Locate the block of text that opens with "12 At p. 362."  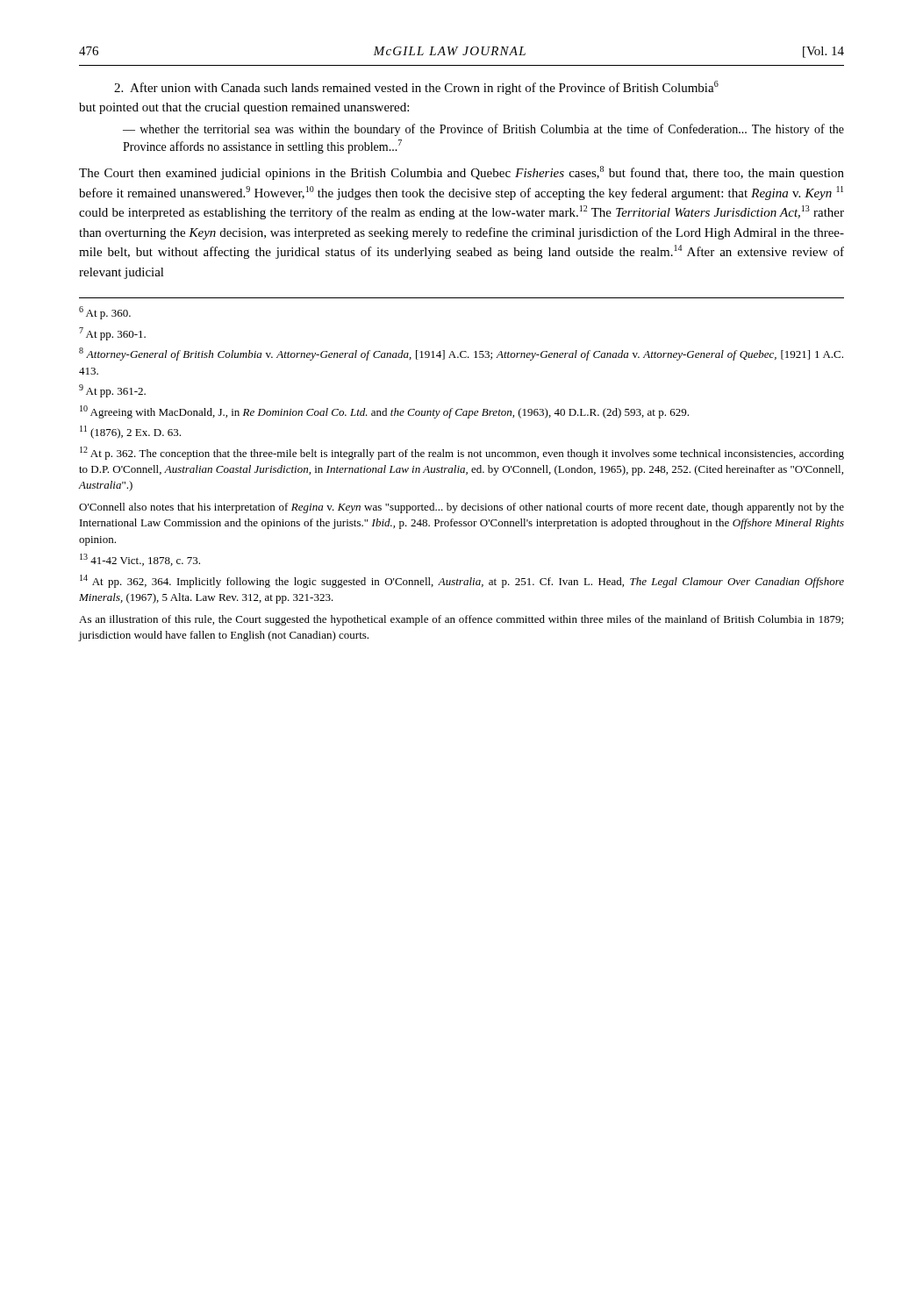tap(462, 468)
